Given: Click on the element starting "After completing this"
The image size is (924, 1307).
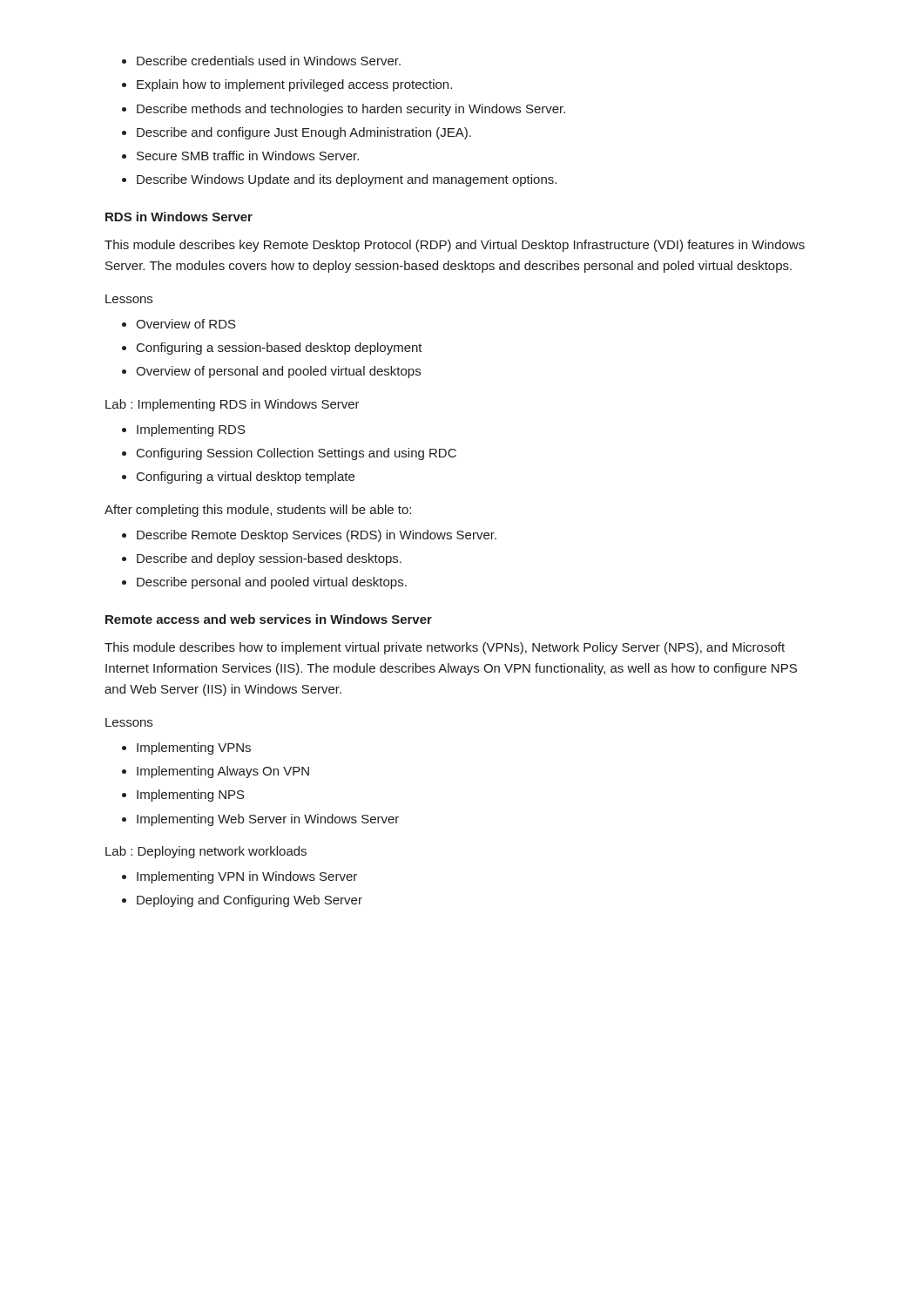Looking at the screenshot, I should click(x=258, y=509).
